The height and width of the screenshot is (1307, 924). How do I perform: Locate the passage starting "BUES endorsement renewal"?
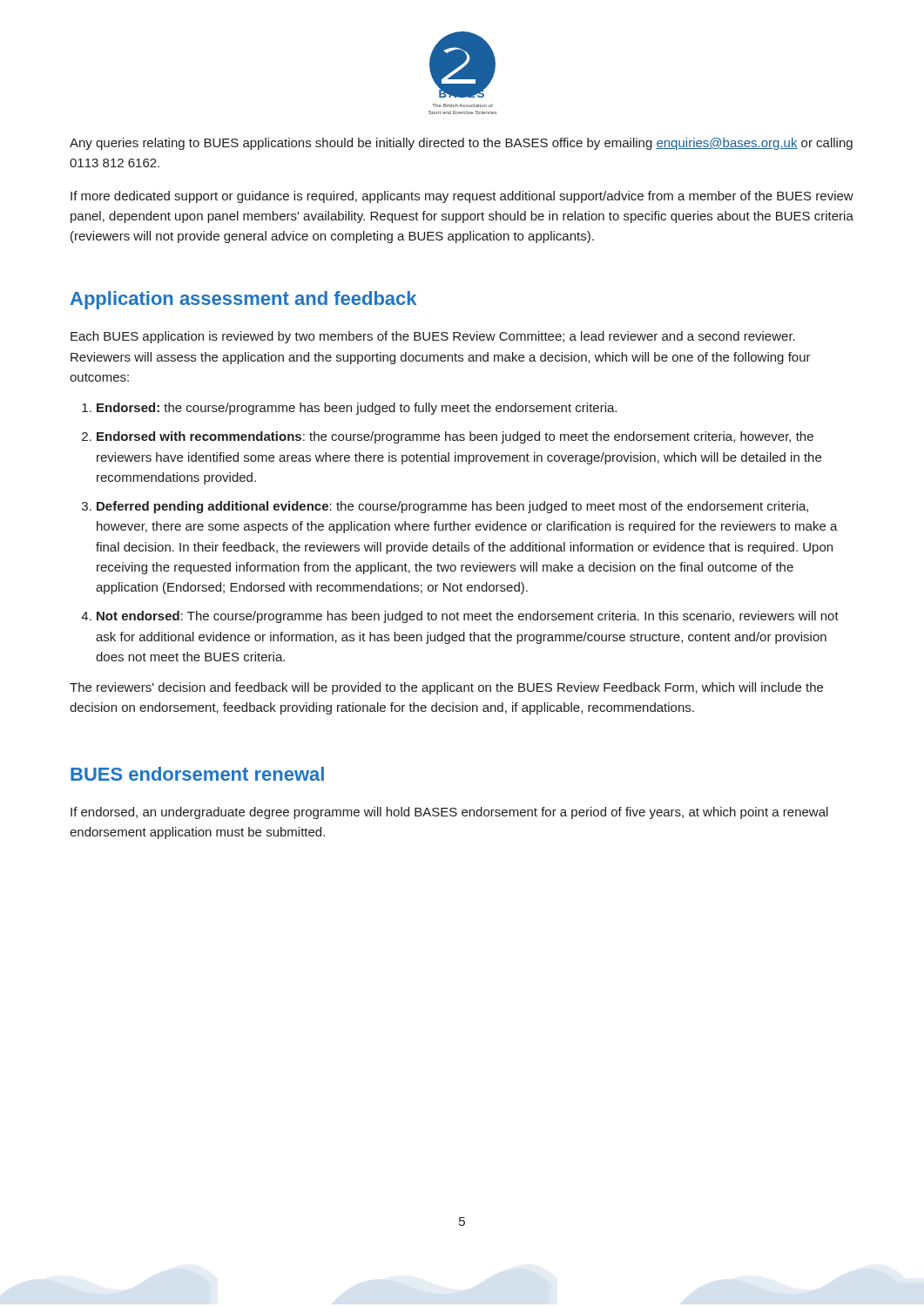point(197,774)
